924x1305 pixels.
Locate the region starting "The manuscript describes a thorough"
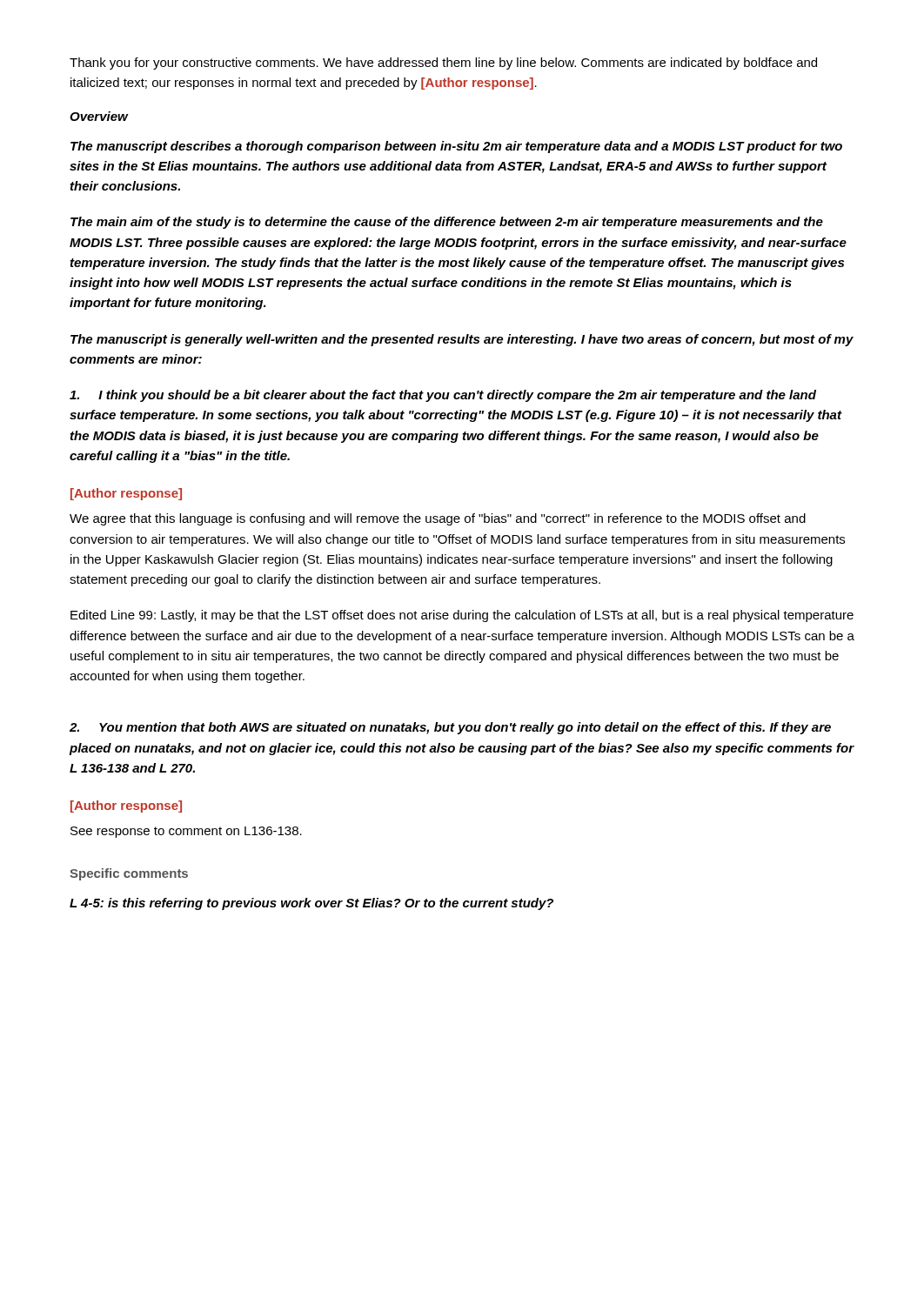point(456,166)
